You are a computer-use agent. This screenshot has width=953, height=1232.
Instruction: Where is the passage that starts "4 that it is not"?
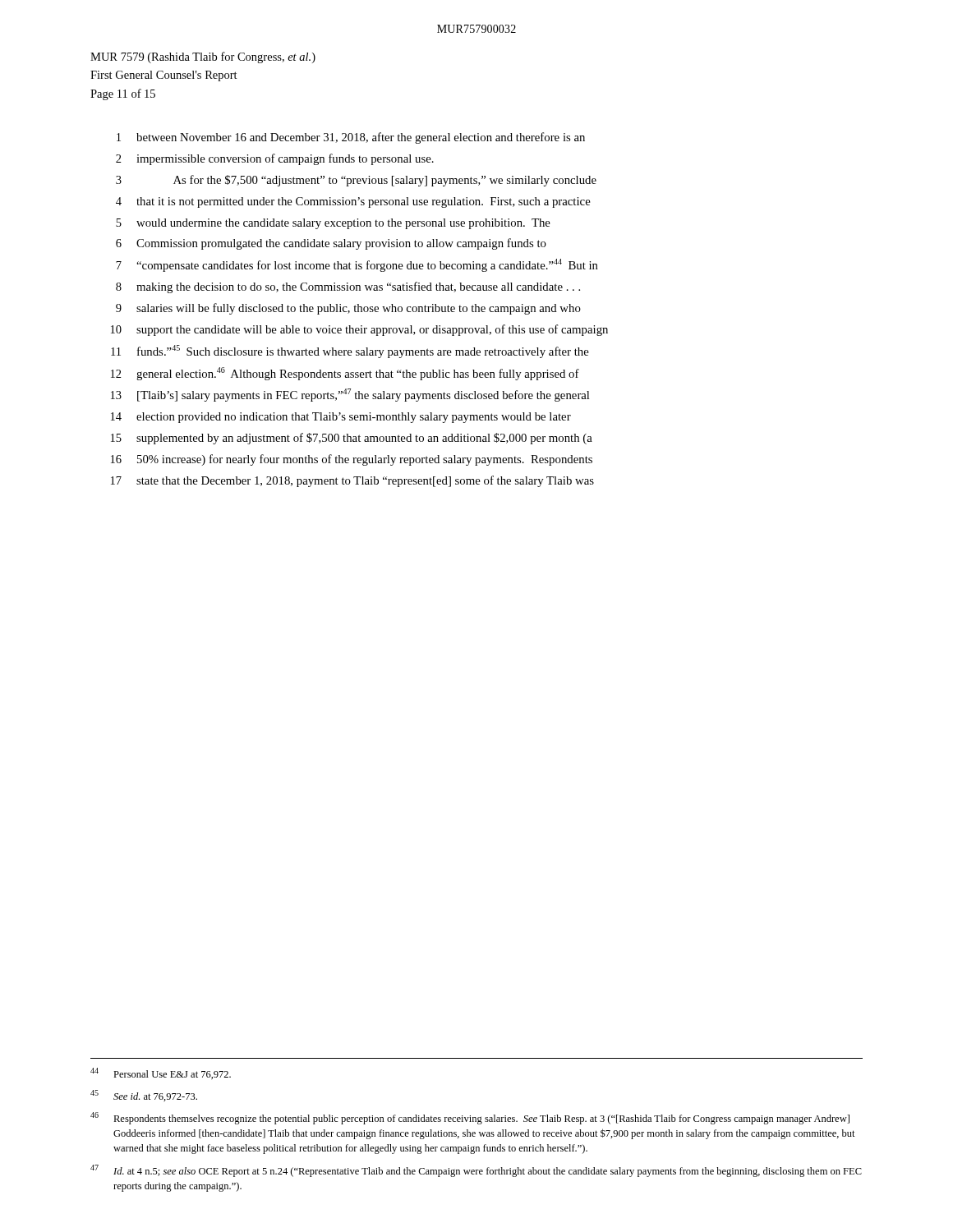[x=476, y=202]
